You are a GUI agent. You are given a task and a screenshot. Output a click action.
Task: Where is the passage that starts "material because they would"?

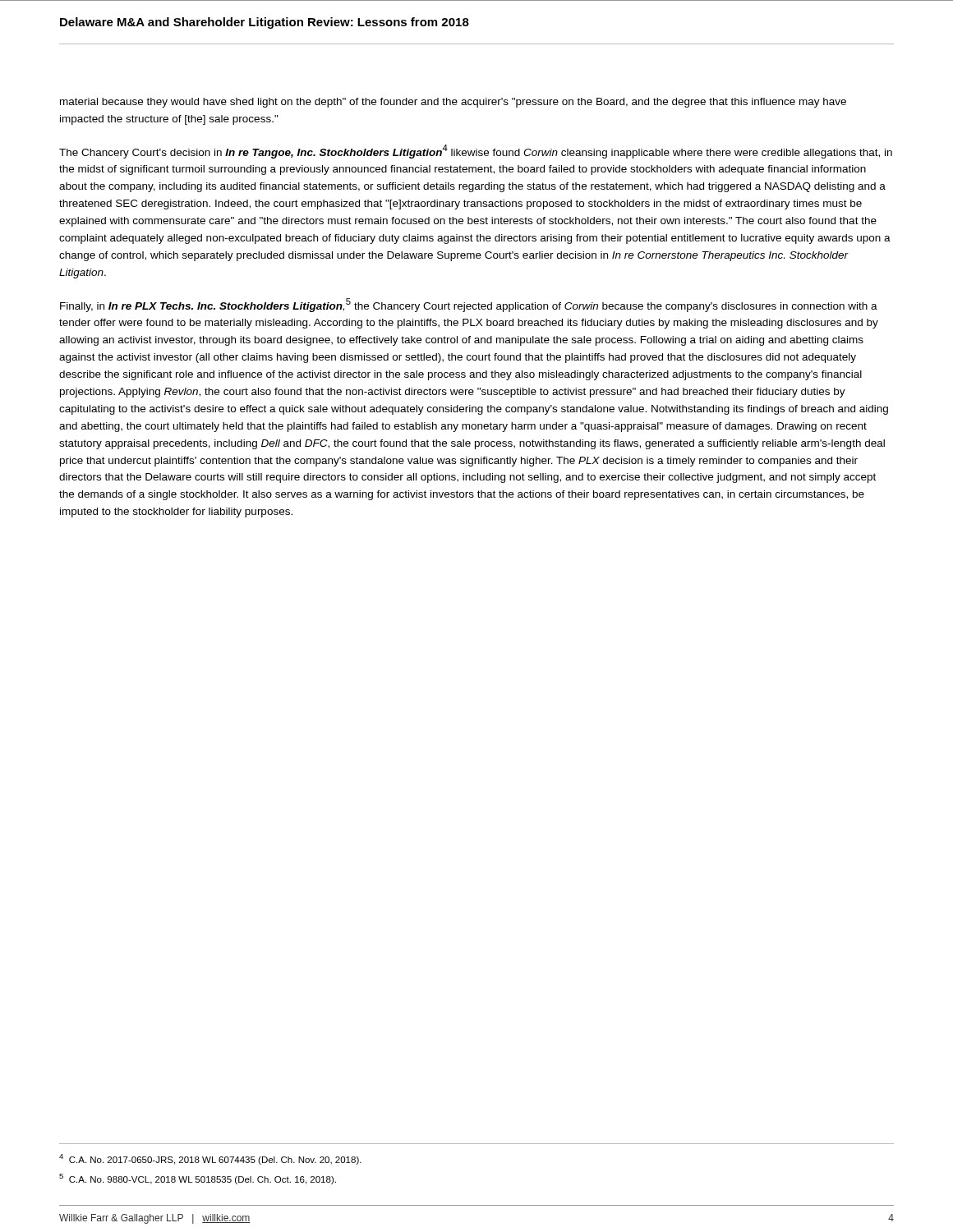[453, 110]
